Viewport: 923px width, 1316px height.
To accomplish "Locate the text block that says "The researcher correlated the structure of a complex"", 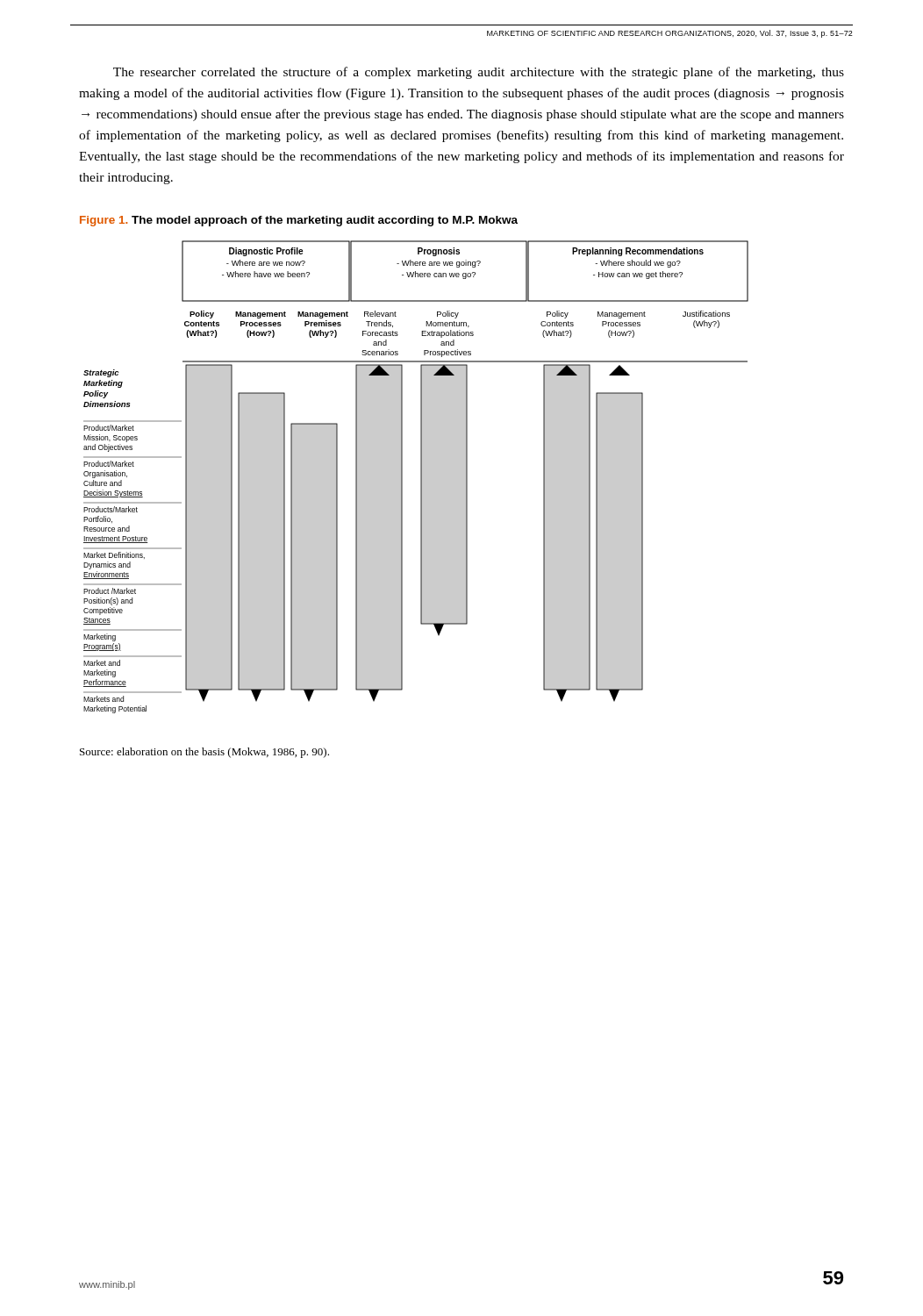I will [x=462, y=124].
